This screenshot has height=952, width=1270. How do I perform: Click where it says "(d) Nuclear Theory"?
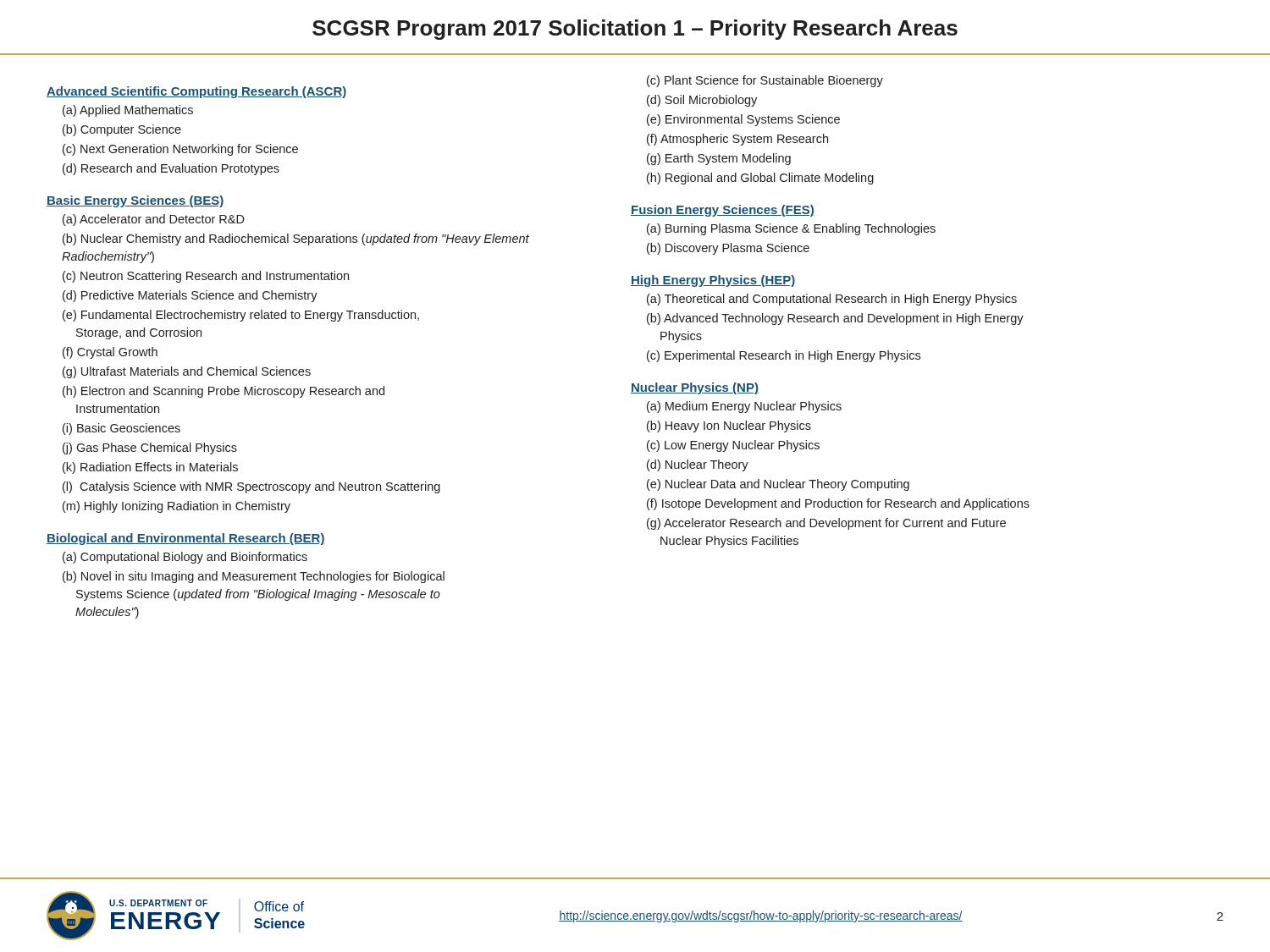[697, 465]
